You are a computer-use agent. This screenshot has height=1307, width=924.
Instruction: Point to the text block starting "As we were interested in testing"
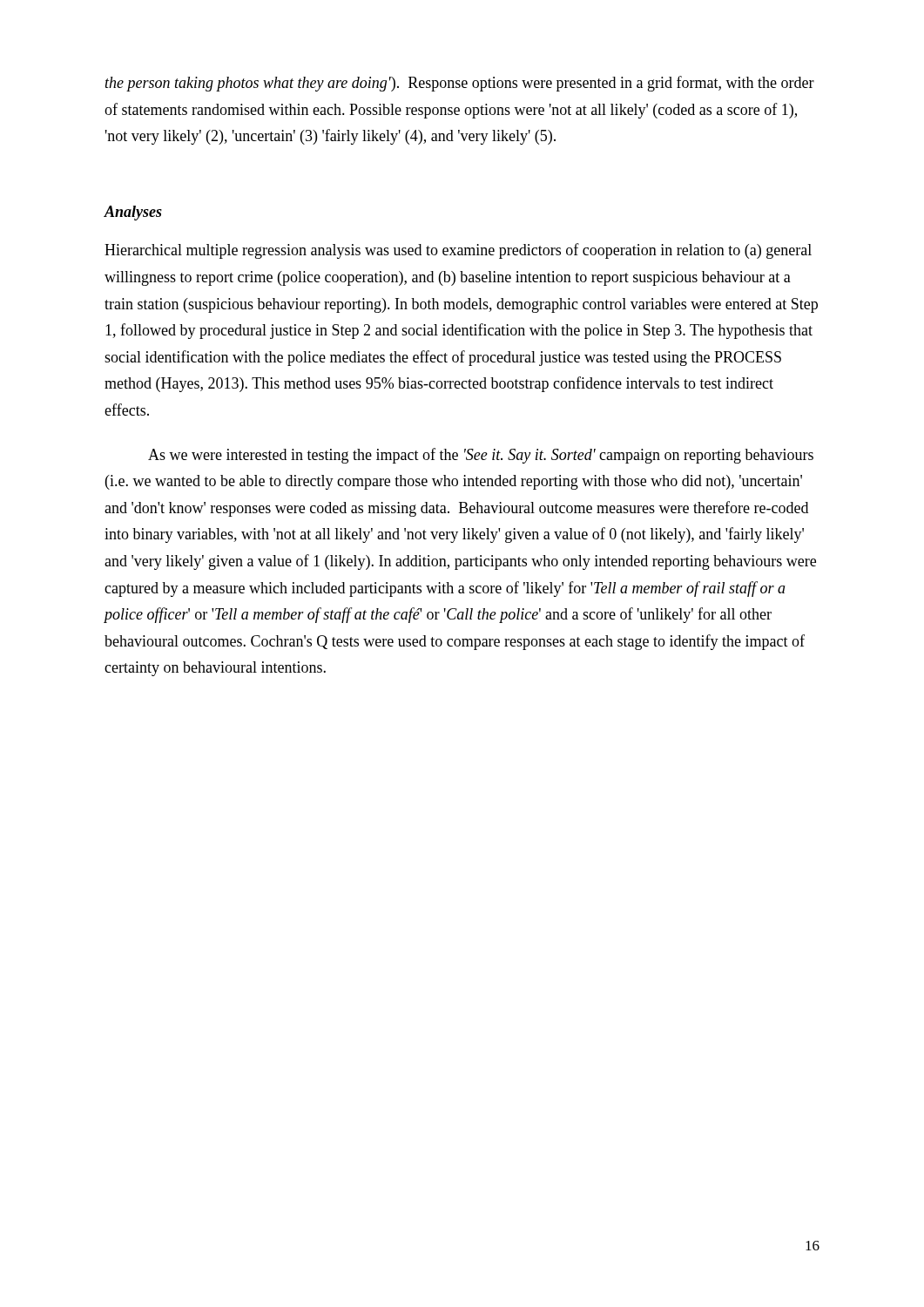click(x=461, y=561)
